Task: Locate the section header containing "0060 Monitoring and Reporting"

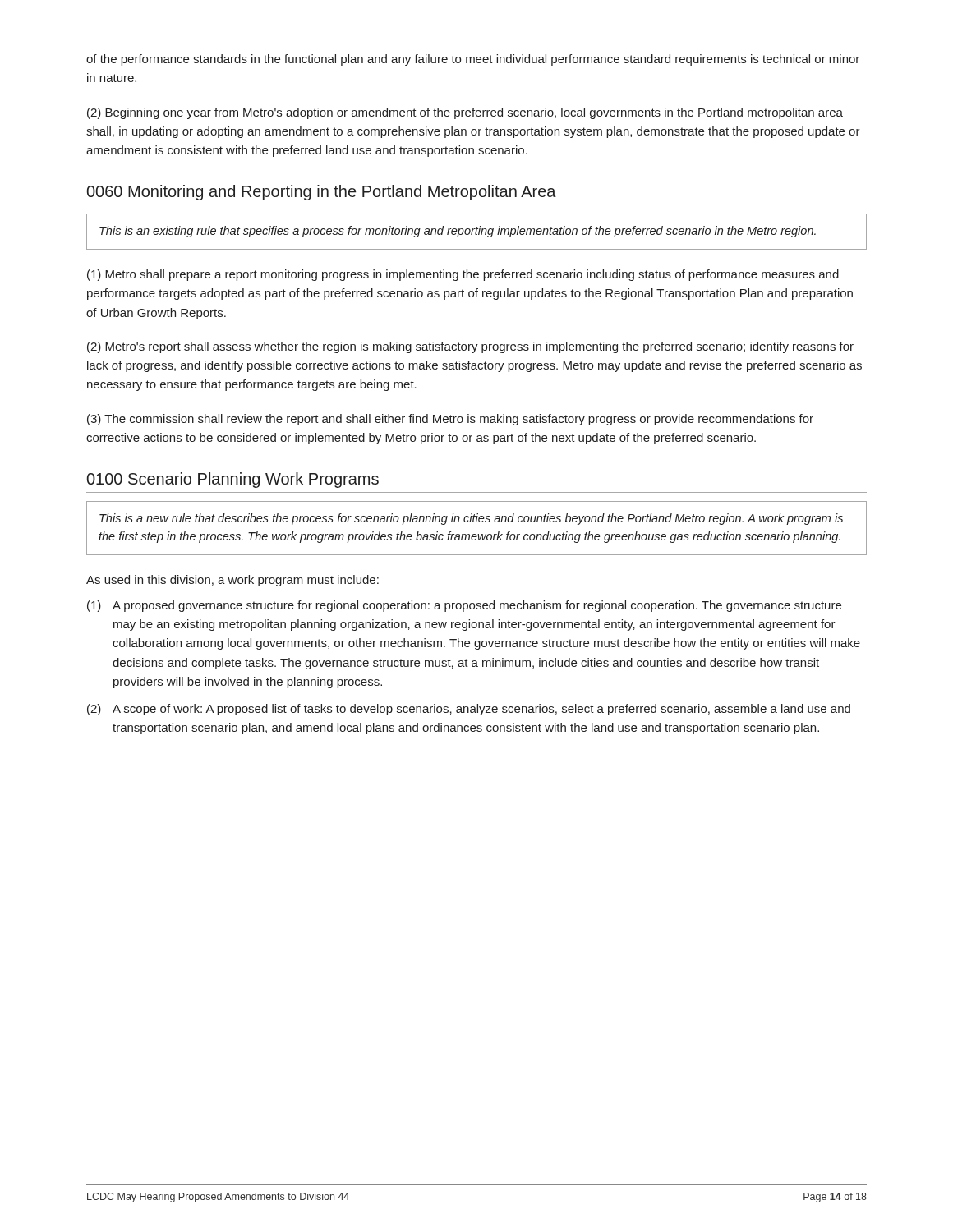Action: 321,192
